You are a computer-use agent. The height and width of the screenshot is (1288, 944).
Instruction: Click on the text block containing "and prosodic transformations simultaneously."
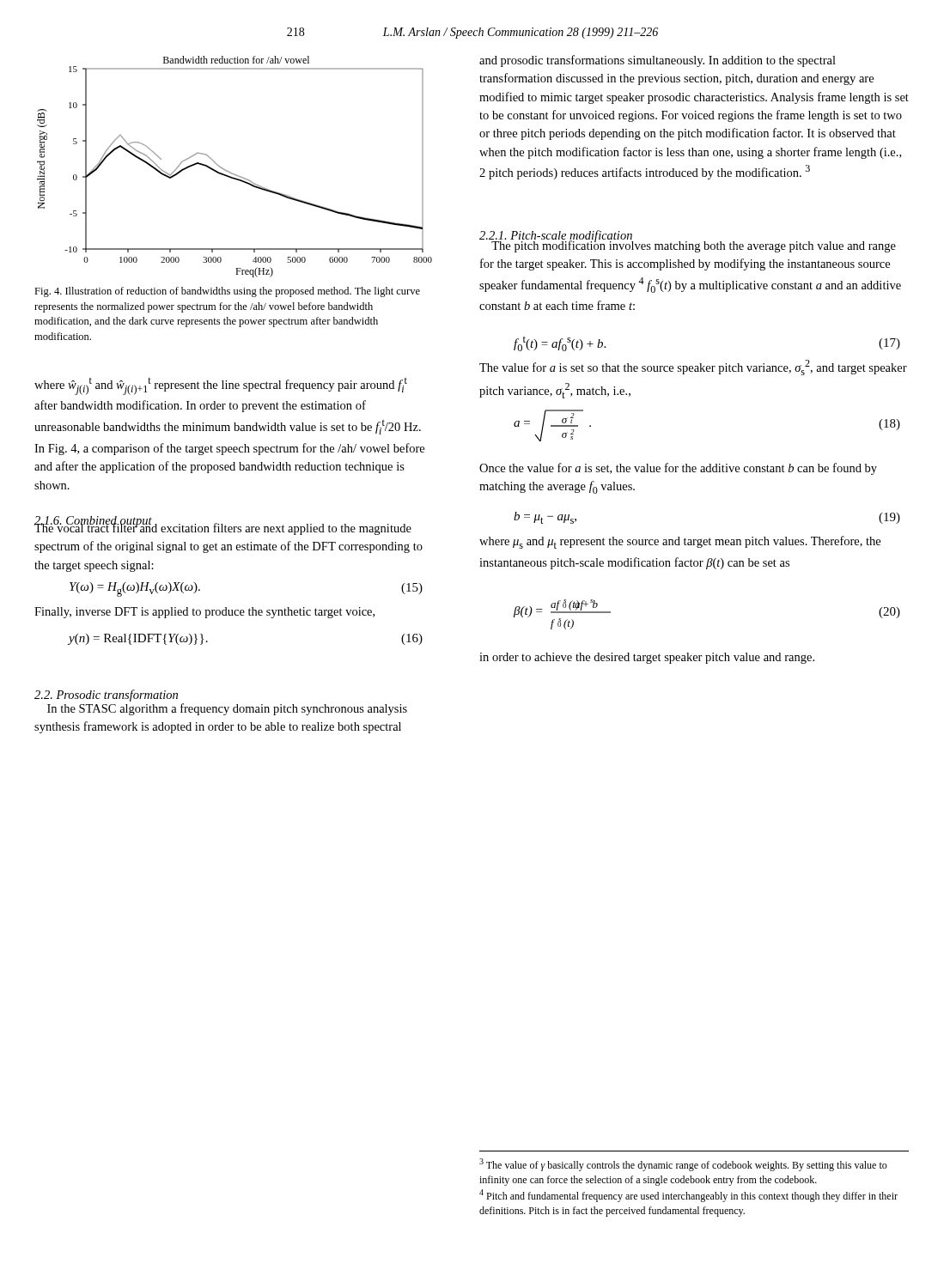pyautogui.click(x=694, y=116)
